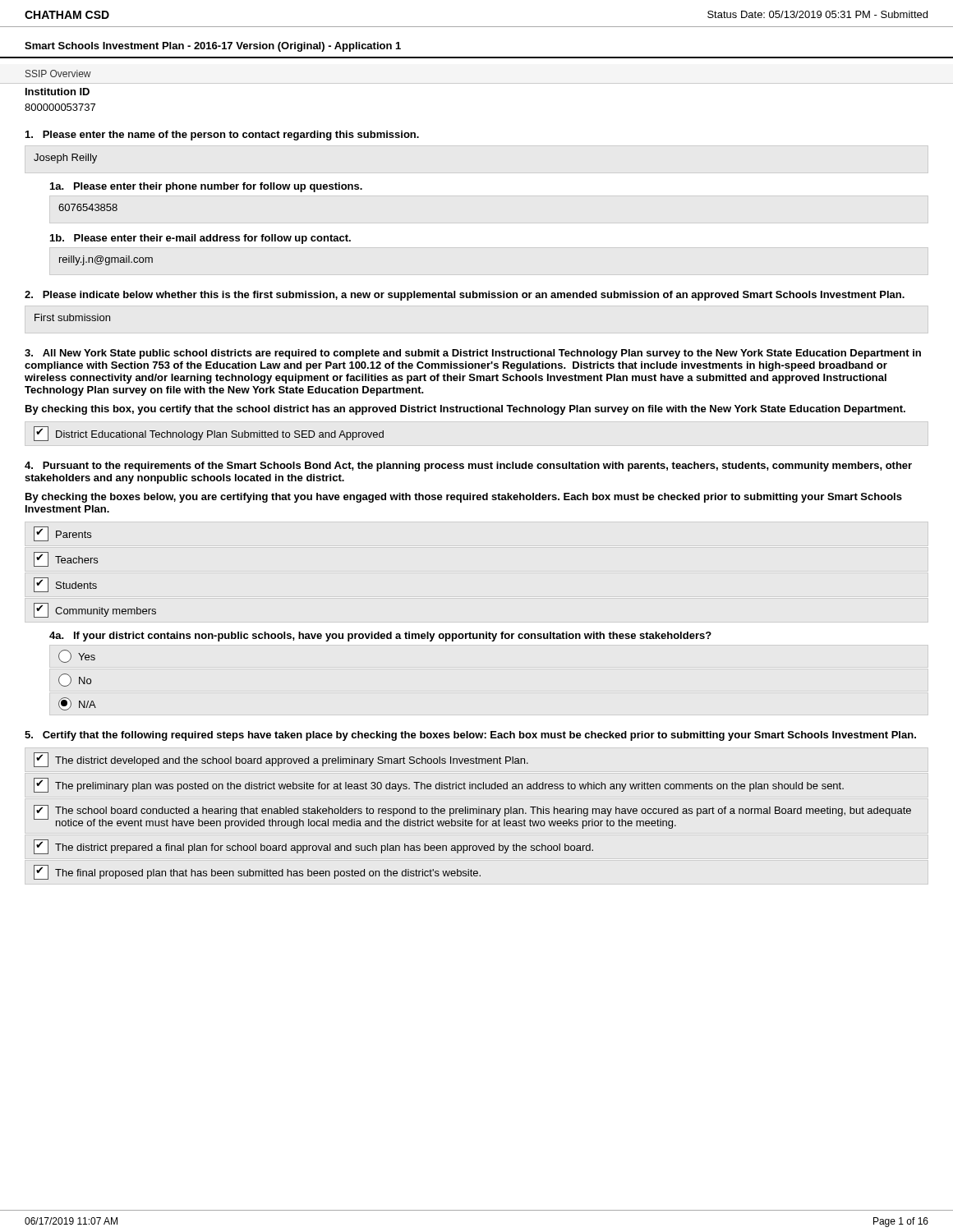
Task: Navigate to the passage starting "The district prepared a final"
Action: click(x=314, y=847)
